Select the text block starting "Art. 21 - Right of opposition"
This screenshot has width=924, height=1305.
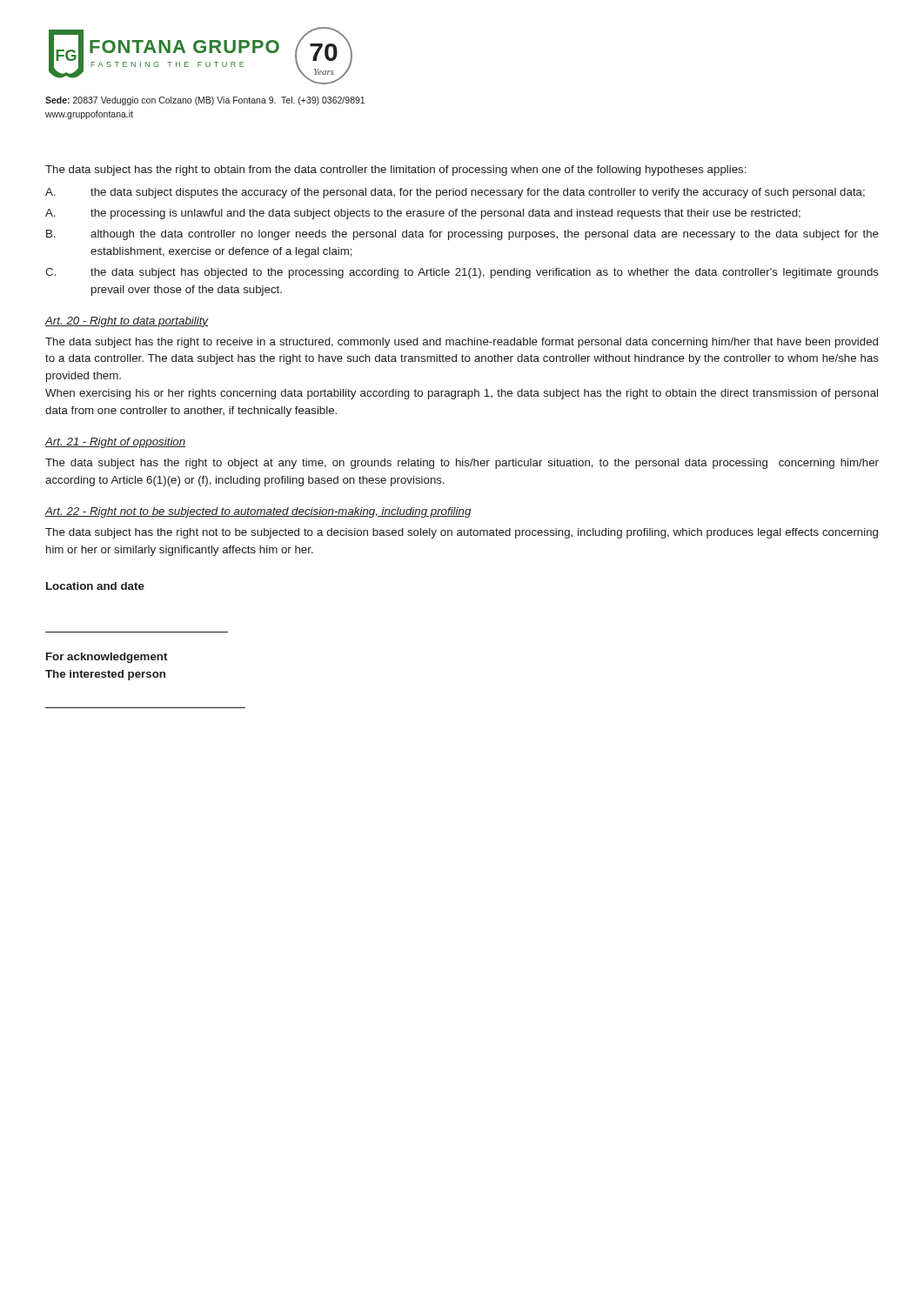115,442
